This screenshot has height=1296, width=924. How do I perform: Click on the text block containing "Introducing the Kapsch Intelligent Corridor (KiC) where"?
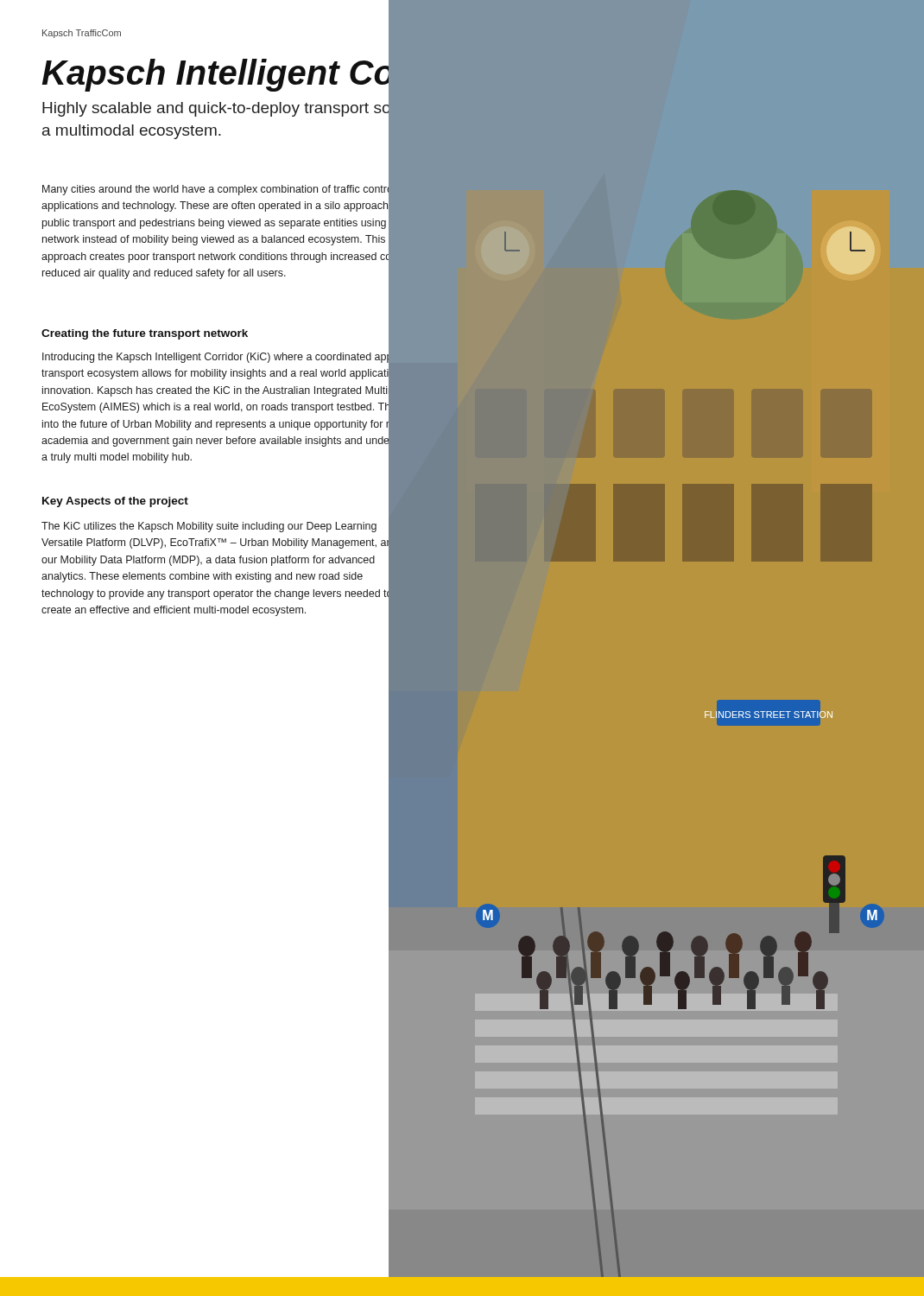[251, 407]
